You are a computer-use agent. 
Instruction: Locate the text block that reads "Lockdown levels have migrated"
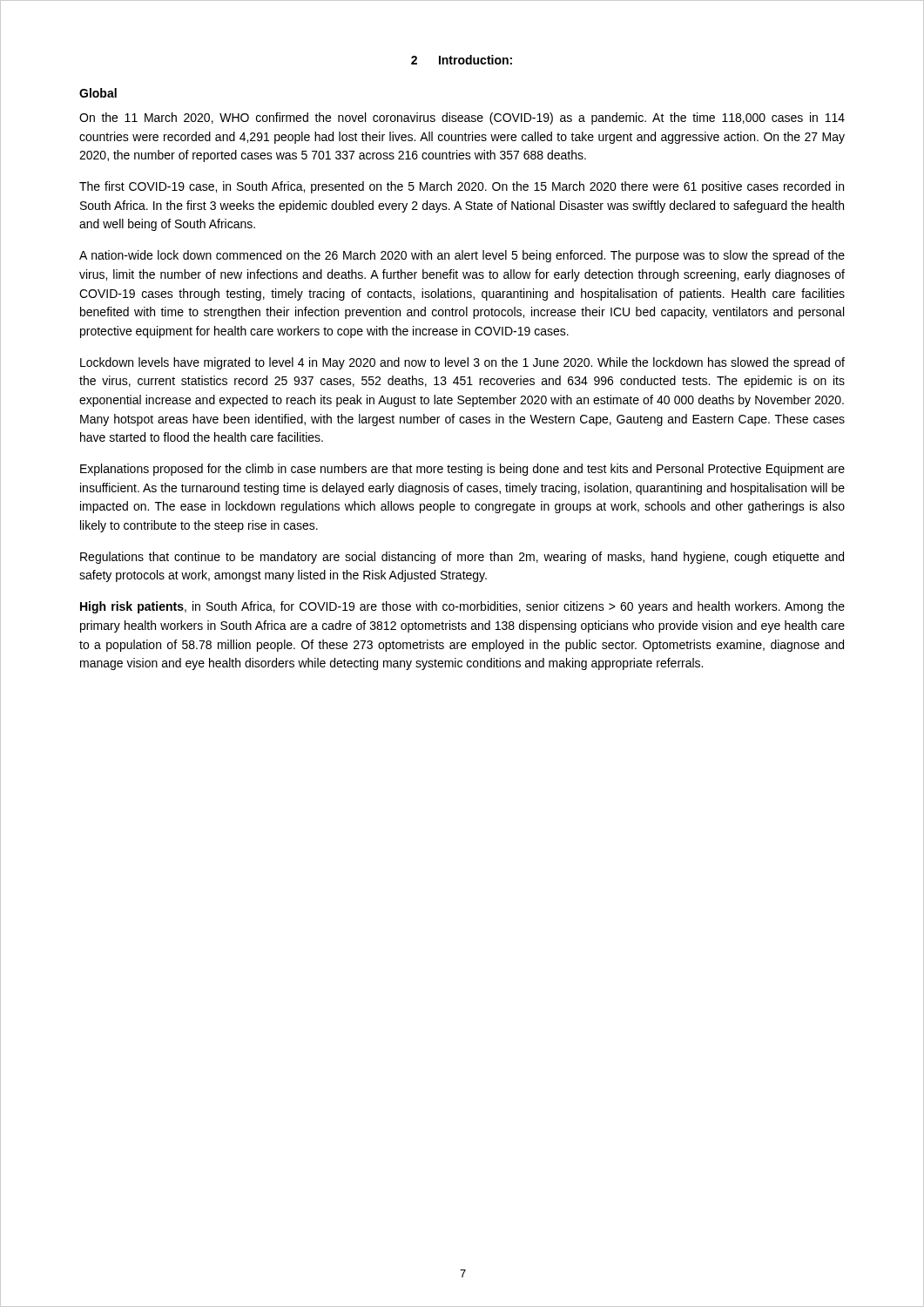(462, 401)
